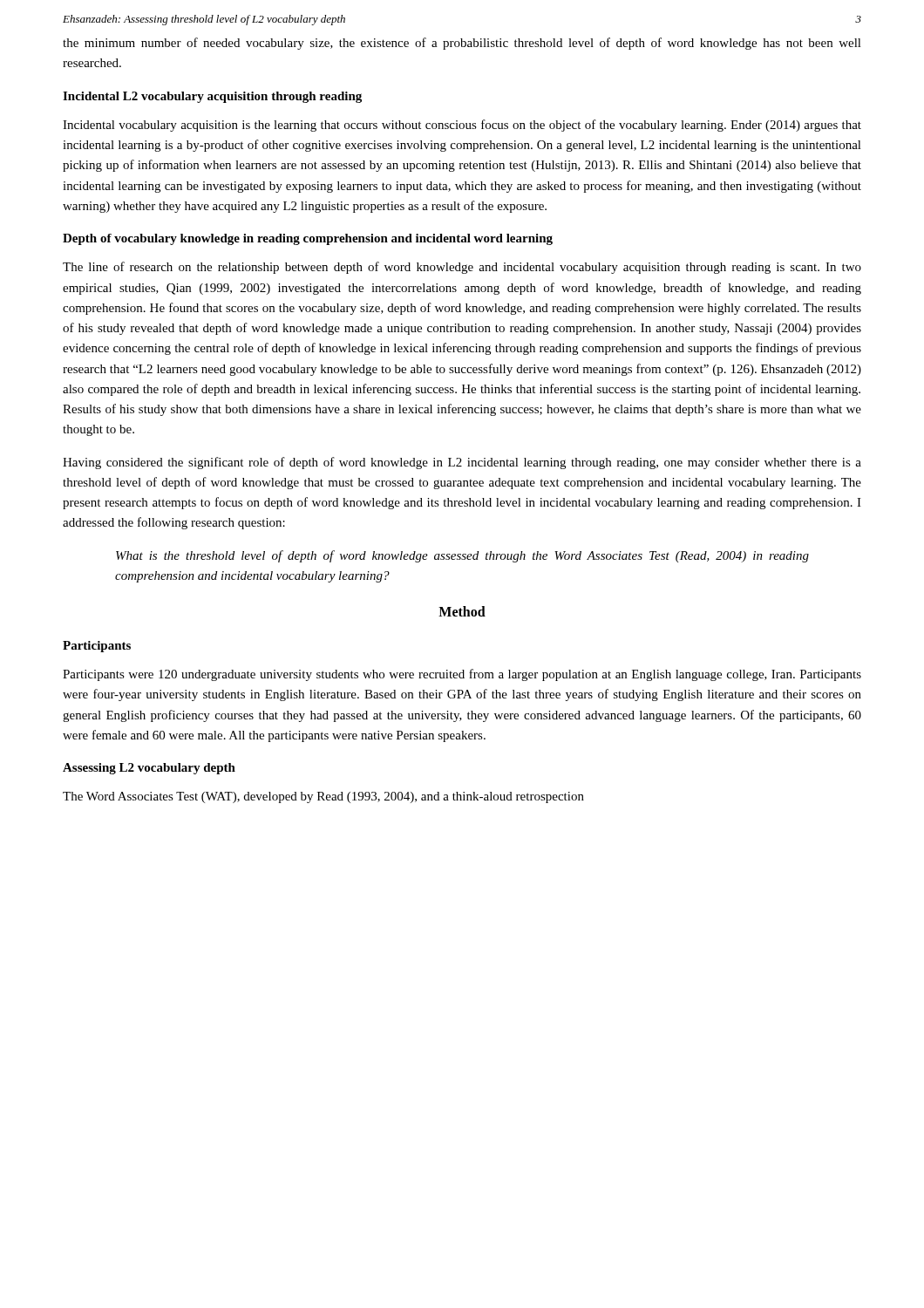The width and height of the screenshot is (924, 1308).
Task: Click the passage that begins "Having considered the significant role"
Action: coord(462,493)
